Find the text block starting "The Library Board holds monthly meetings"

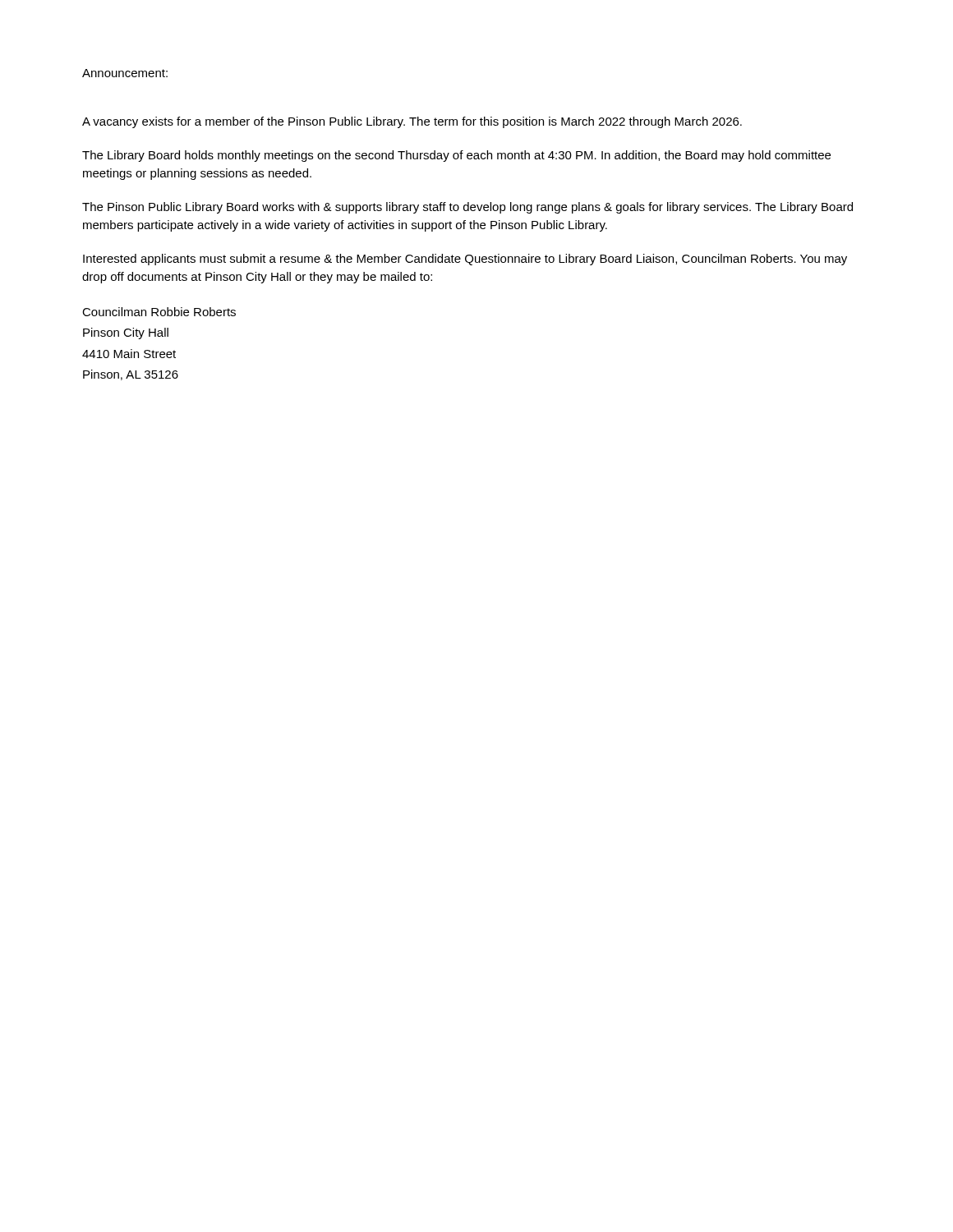457,164
